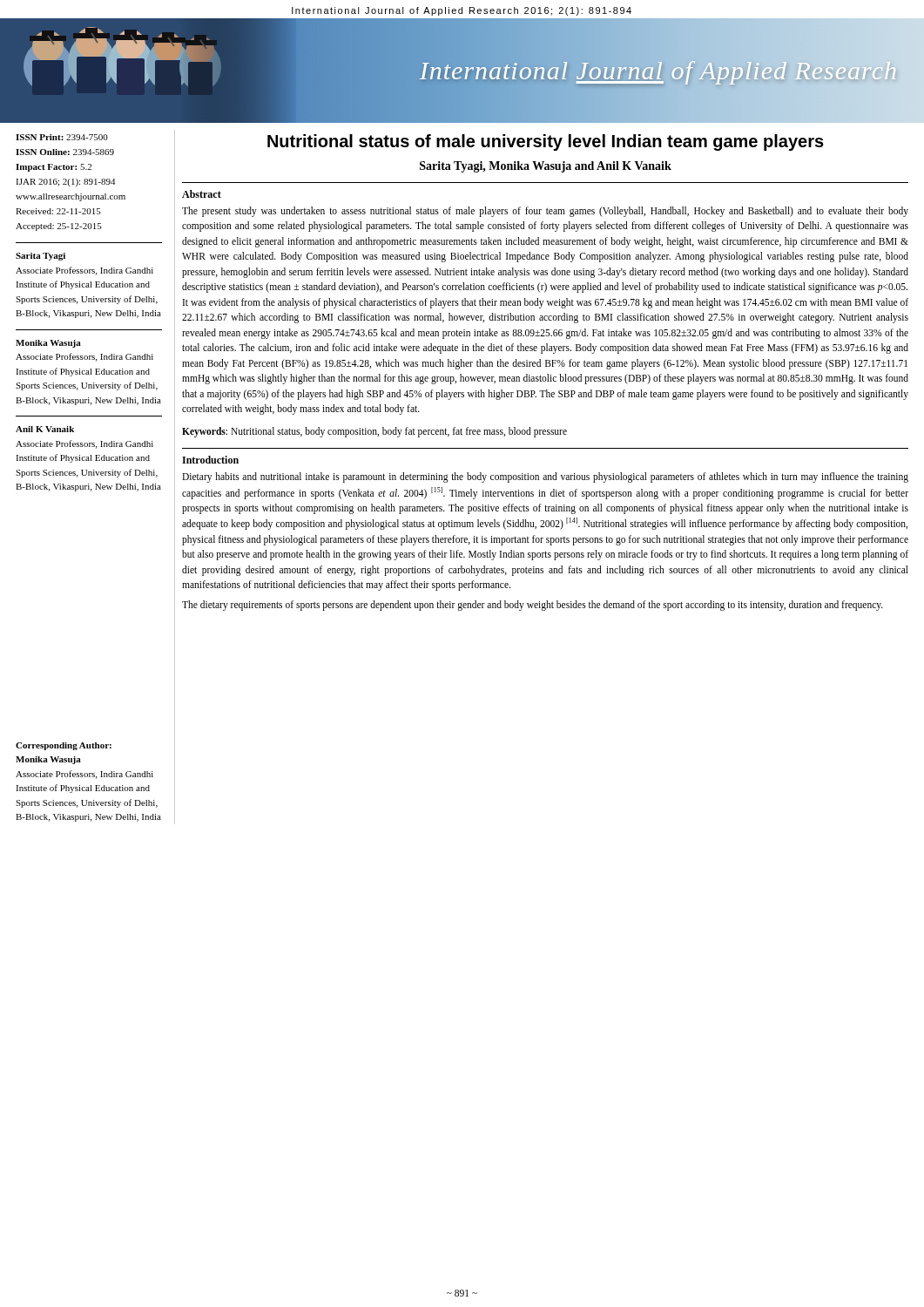The width and height of the screenshot is (924, 1307).
Task: Select a photo
Action: (462, 71)
